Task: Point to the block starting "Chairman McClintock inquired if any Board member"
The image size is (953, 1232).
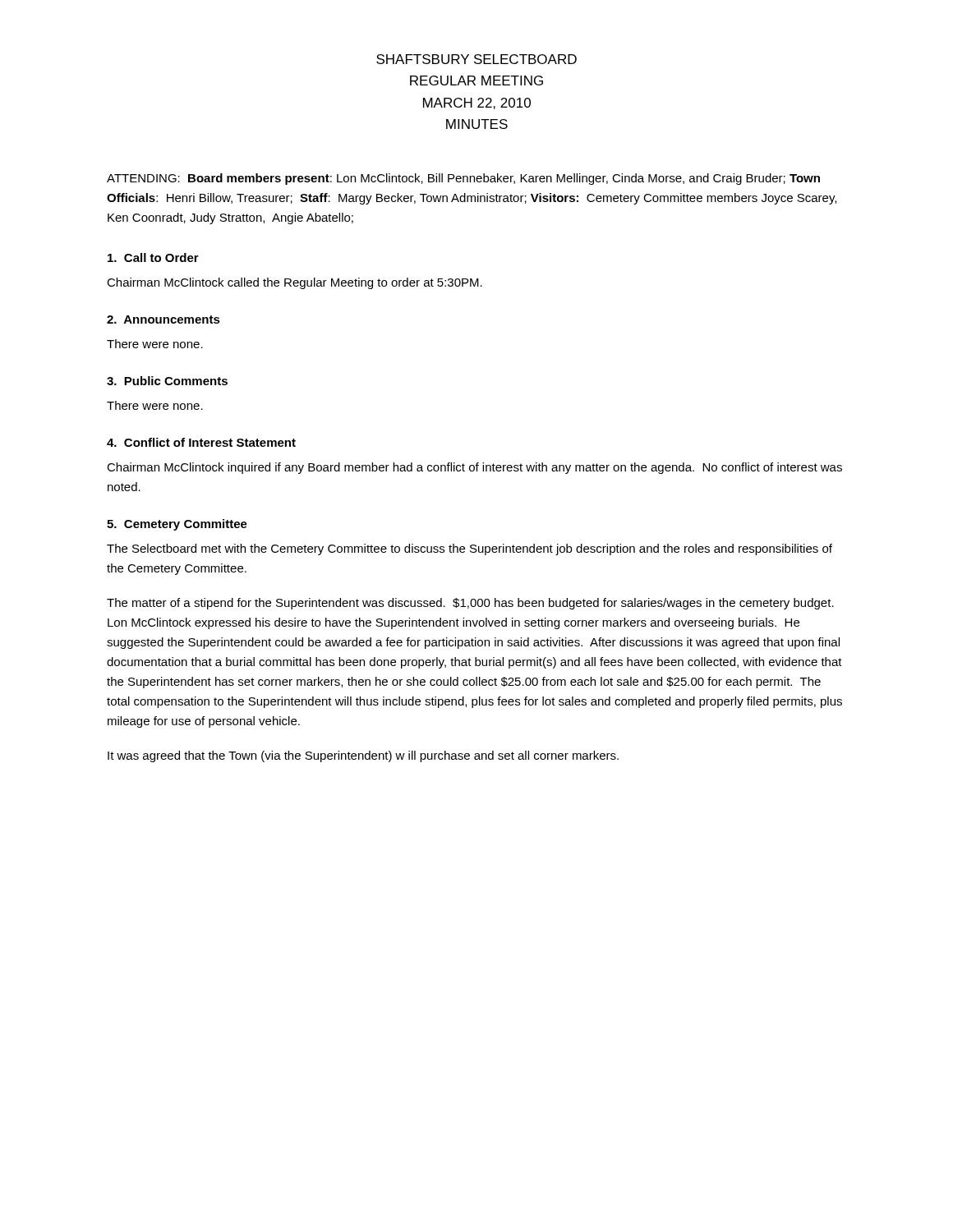Action: (475, 477)
